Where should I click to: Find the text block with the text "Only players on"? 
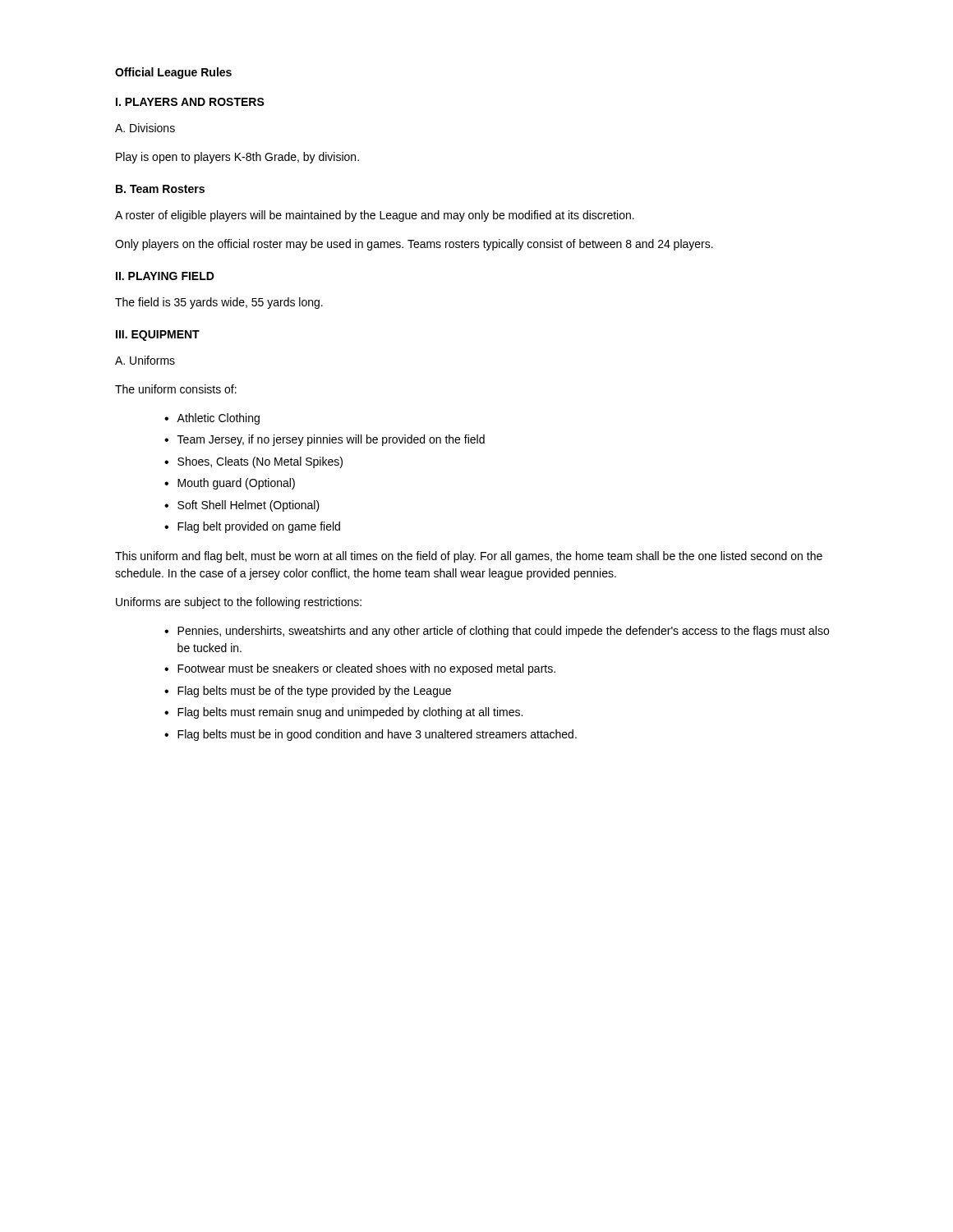[x=414, y=244]
